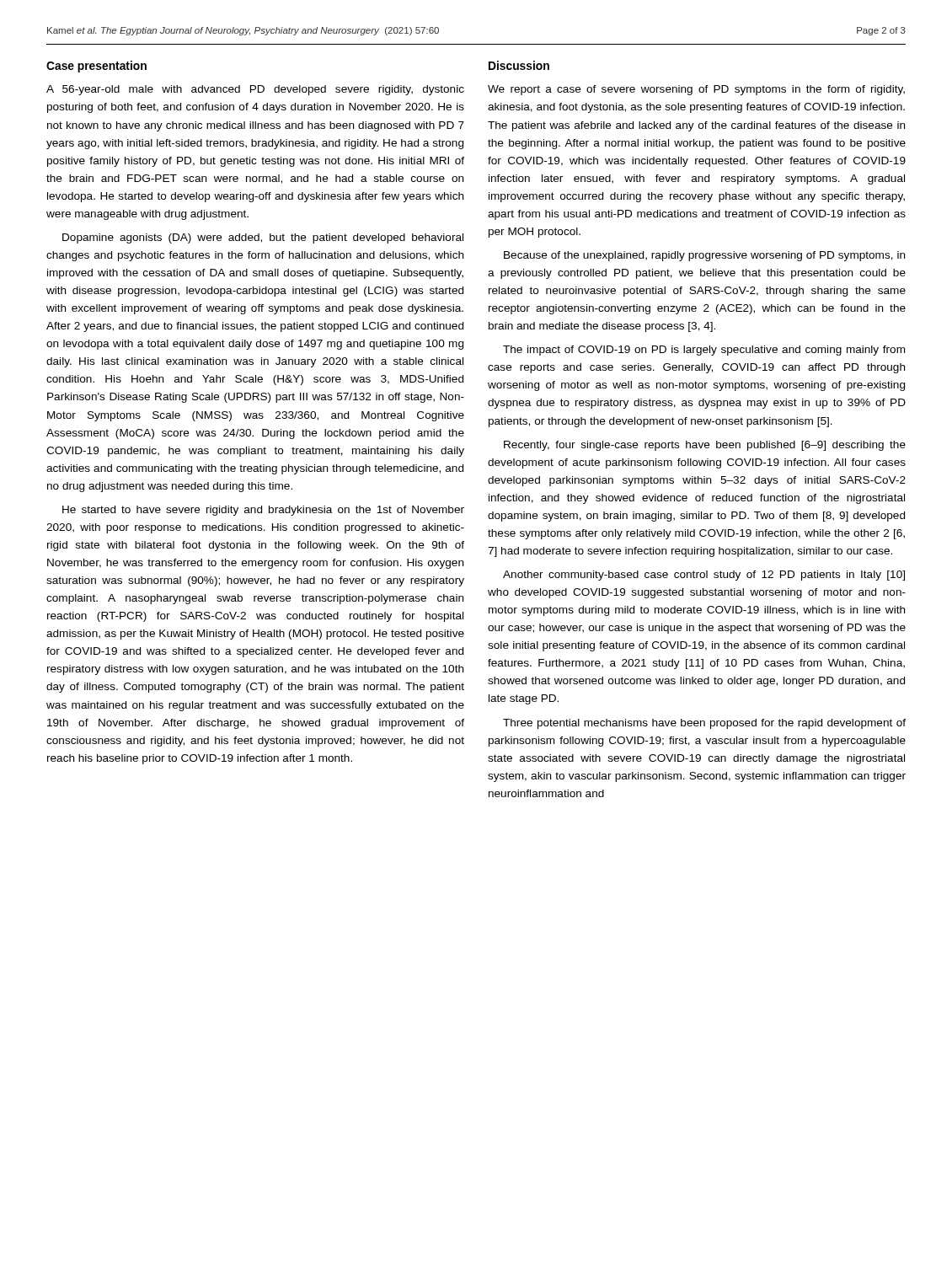Find the region starting "Case presentation"
Image resolution: width=952 pixels, height=1264 pixels.
coord(97,66)
